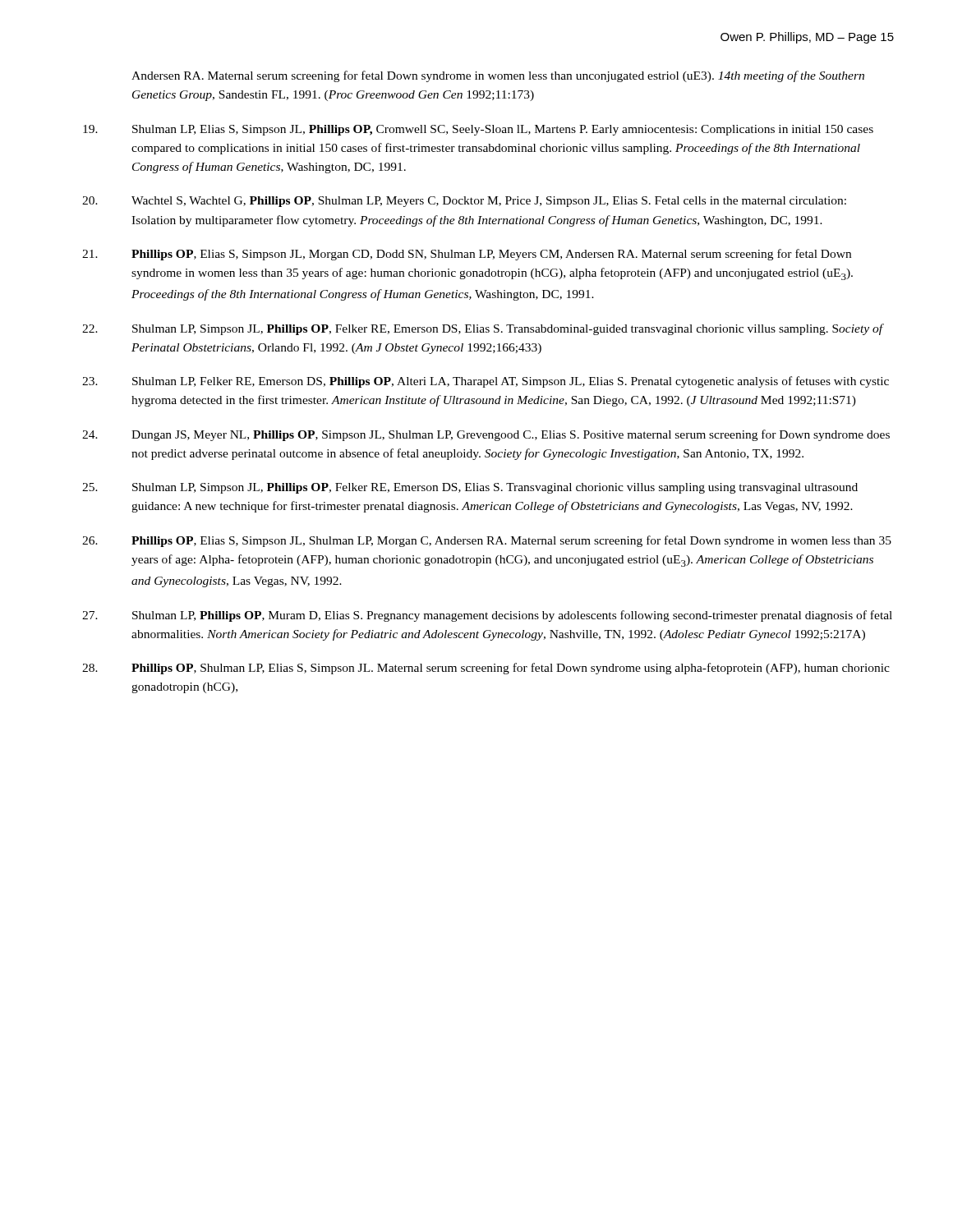This screenshot has width=953, height=1232.
Task: Click on the list item containing "26. Phillips OP, Elias S, Simpson JL, Shulman"
Action: pyautogui.click(x=488, y=560)
